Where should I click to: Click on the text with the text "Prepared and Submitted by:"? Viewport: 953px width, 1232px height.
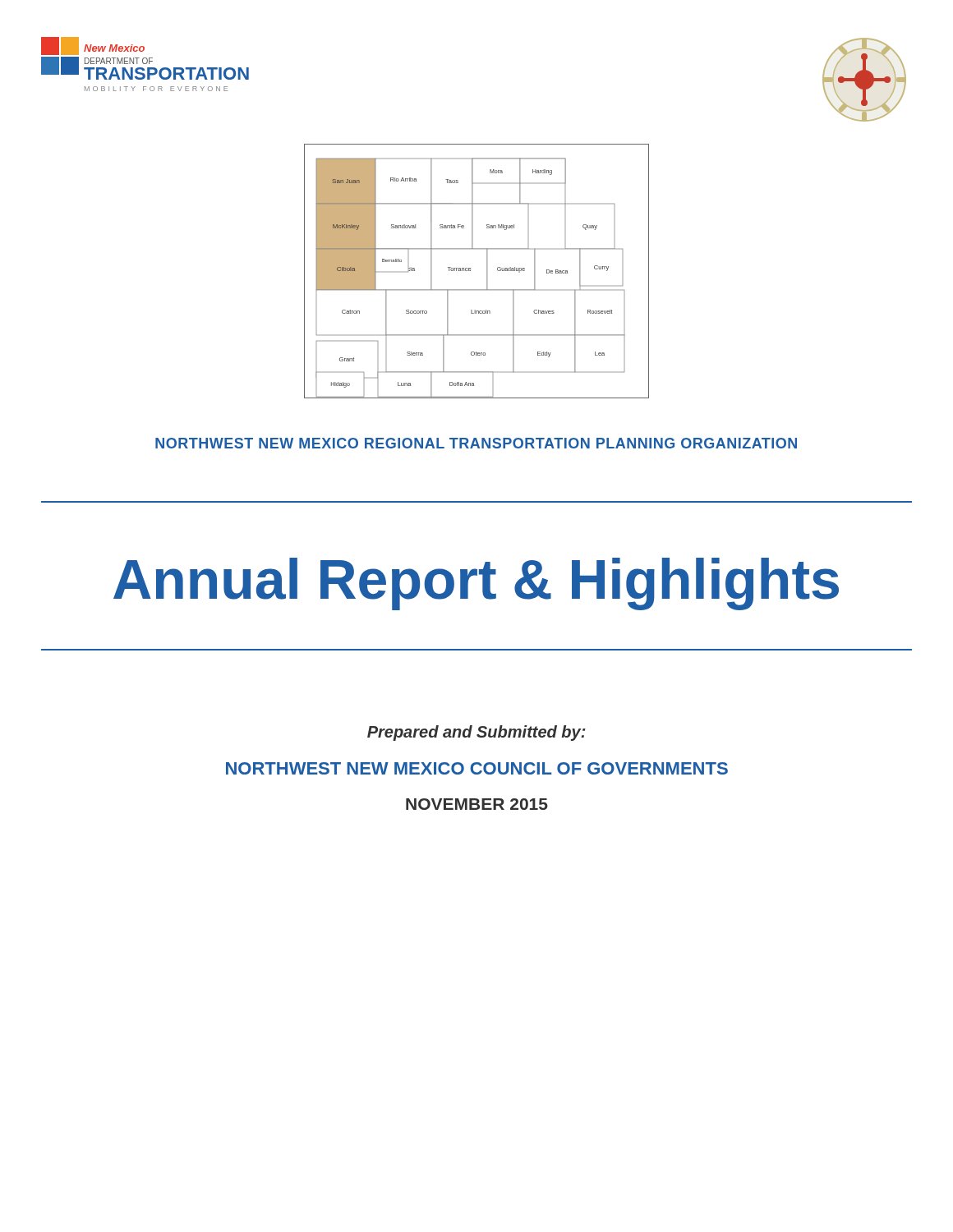[476, 732]
